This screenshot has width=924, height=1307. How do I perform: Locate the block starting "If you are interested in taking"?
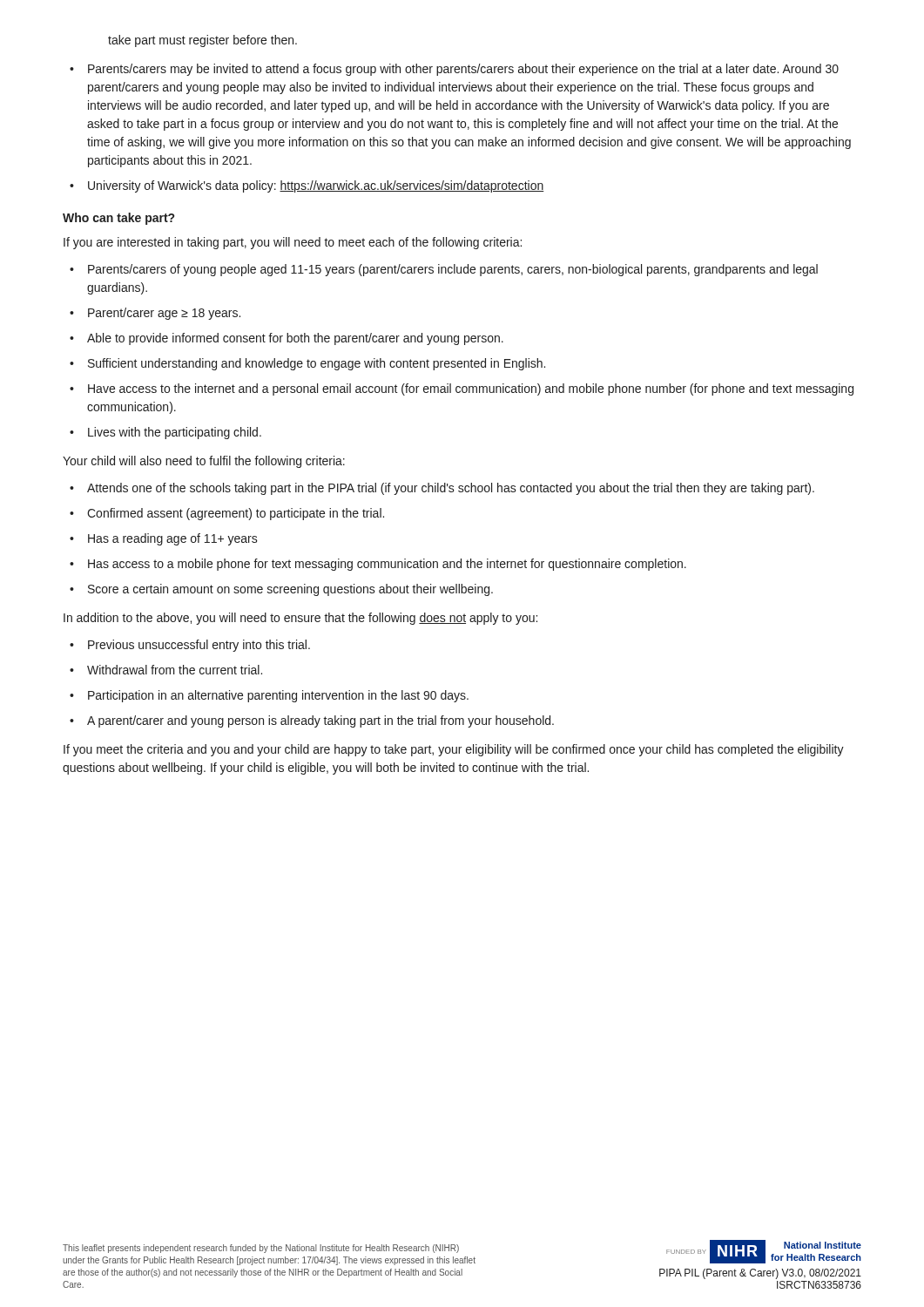tap(293, 242)
